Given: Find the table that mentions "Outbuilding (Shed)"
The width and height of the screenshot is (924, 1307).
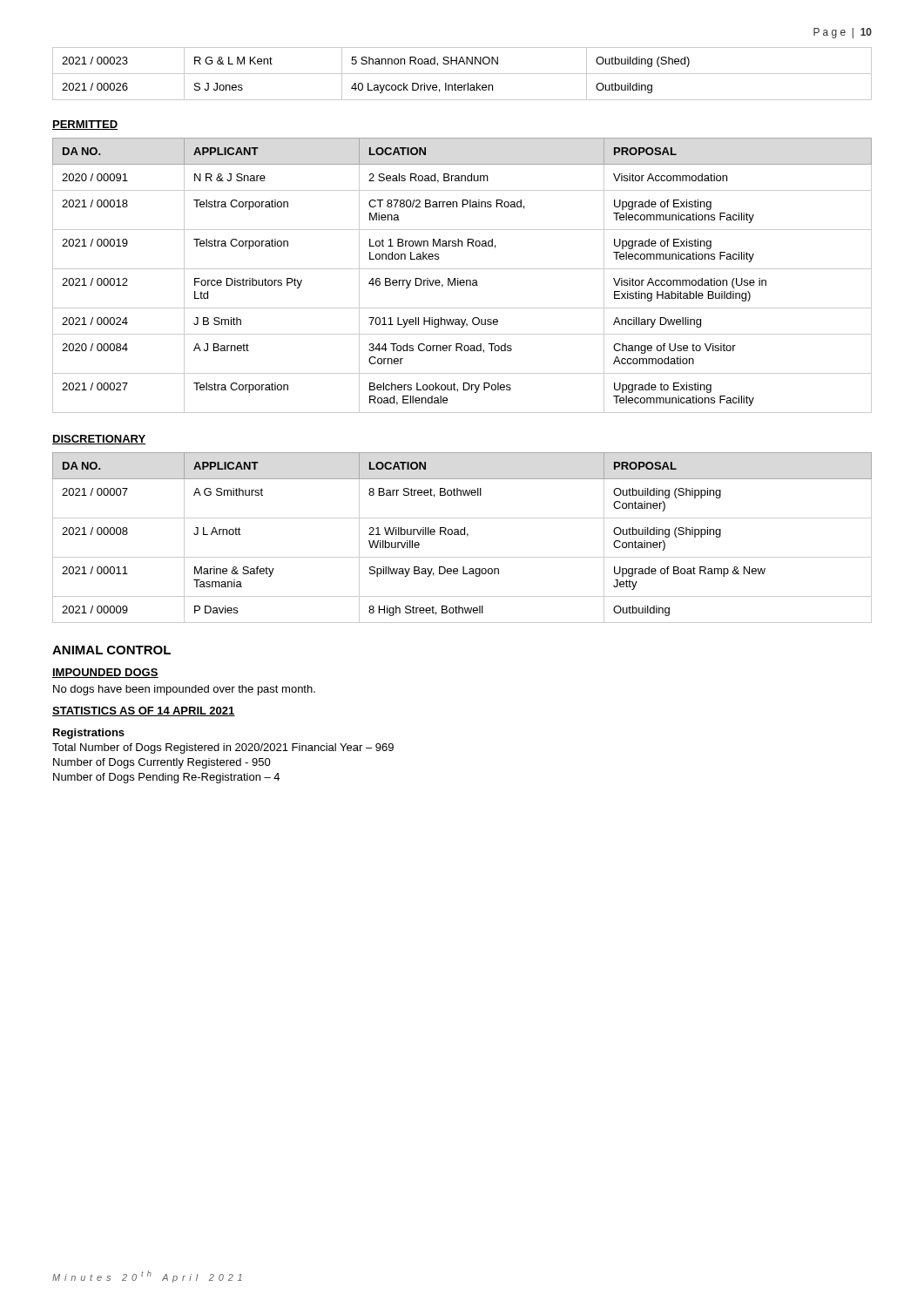Looking at the screenshot, I should pos(462,74).
